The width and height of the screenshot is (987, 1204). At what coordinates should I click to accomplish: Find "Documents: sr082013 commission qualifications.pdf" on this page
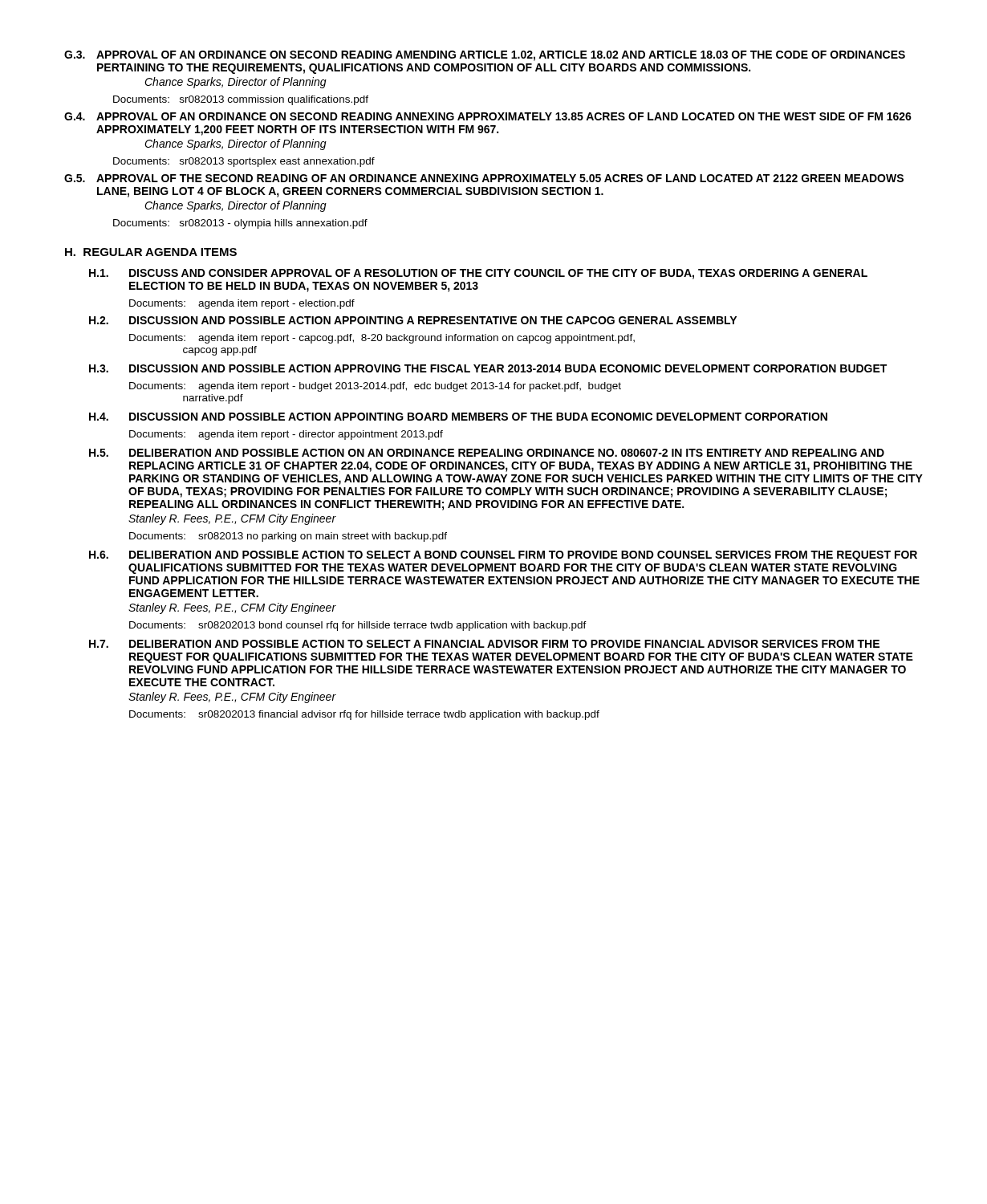coord(240,99)
